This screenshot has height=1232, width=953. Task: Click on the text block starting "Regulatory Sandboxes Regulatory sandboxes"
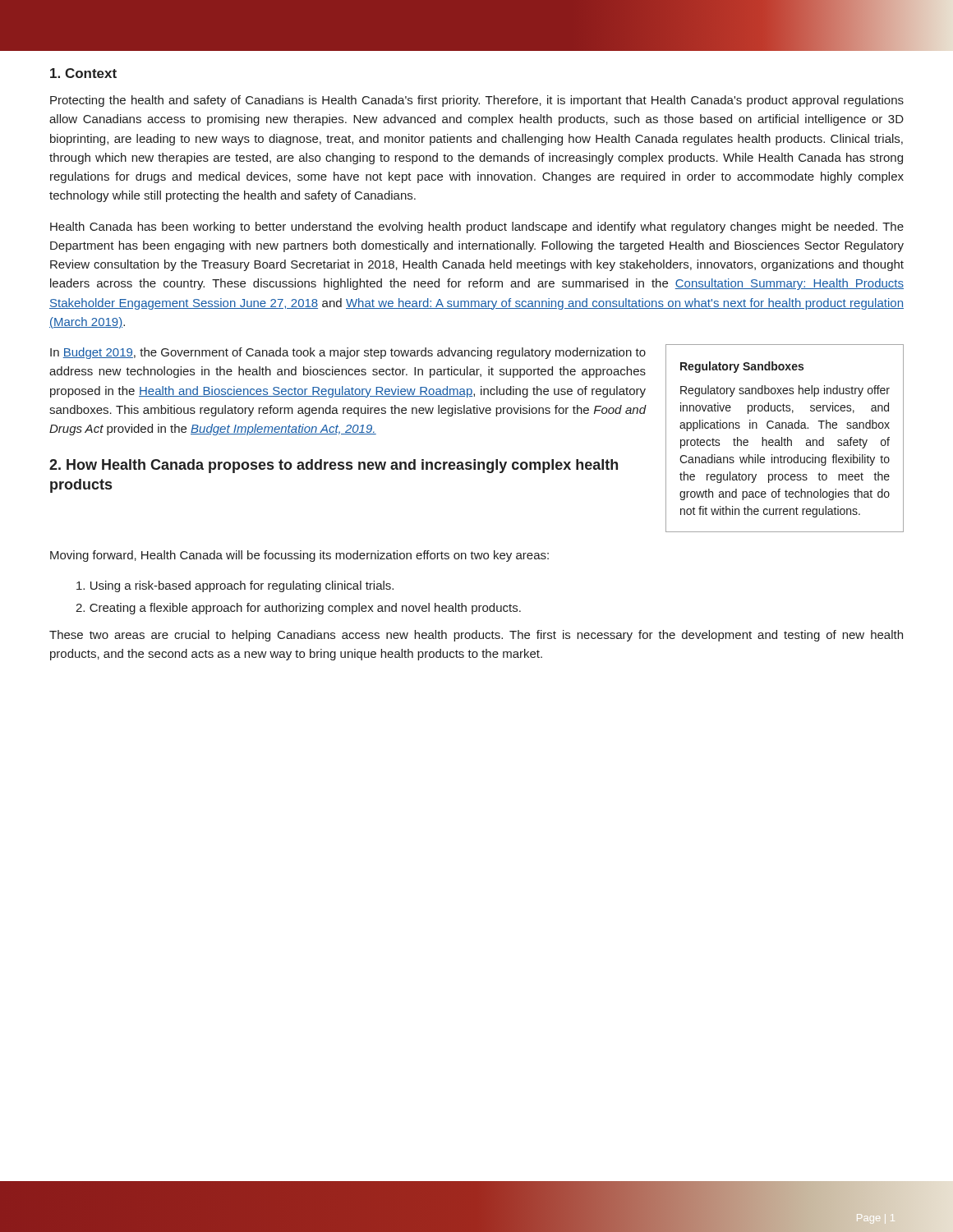point(785,438)
